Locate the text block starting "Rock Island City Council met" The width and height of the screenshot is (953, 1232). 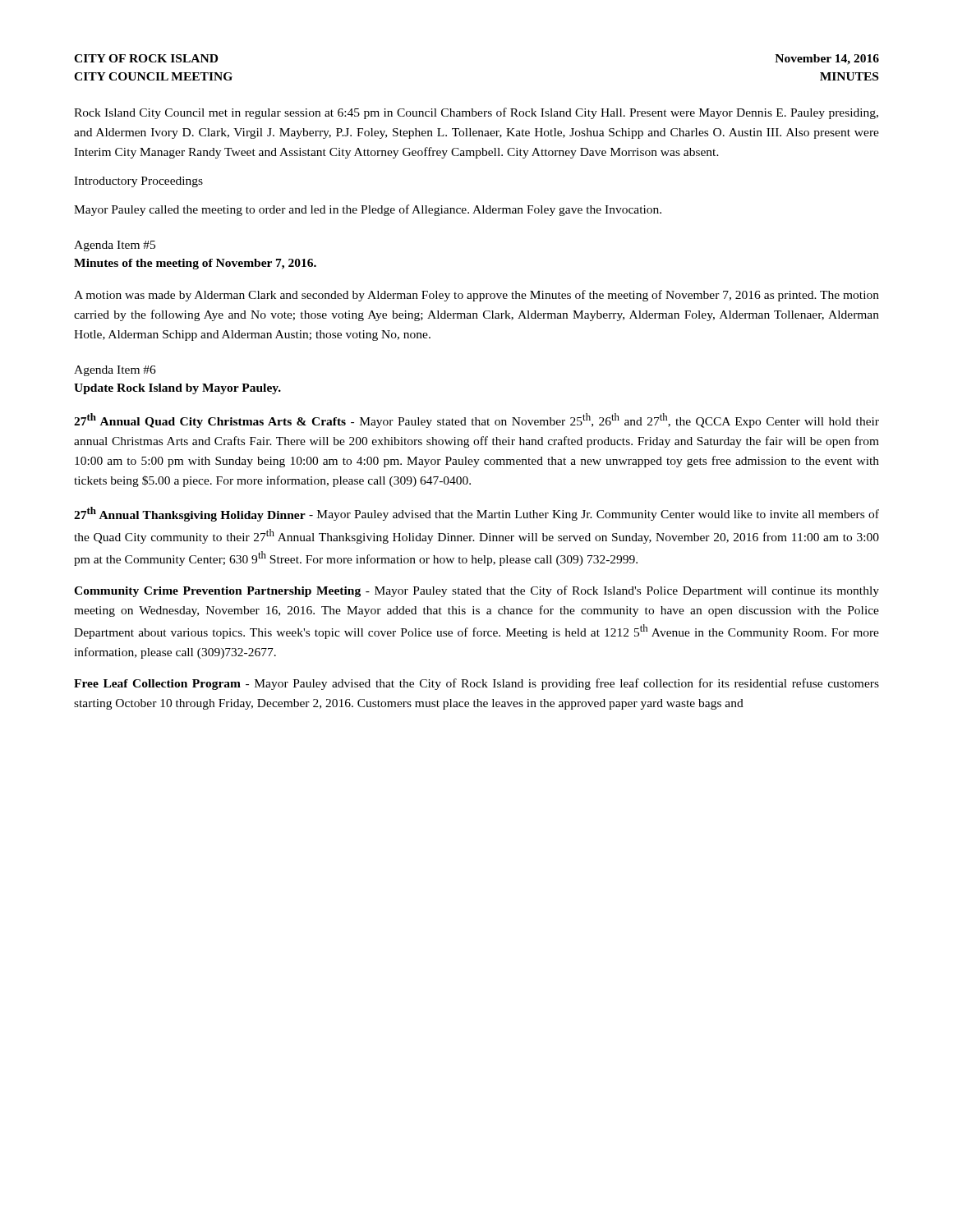[x=476, y=132]
